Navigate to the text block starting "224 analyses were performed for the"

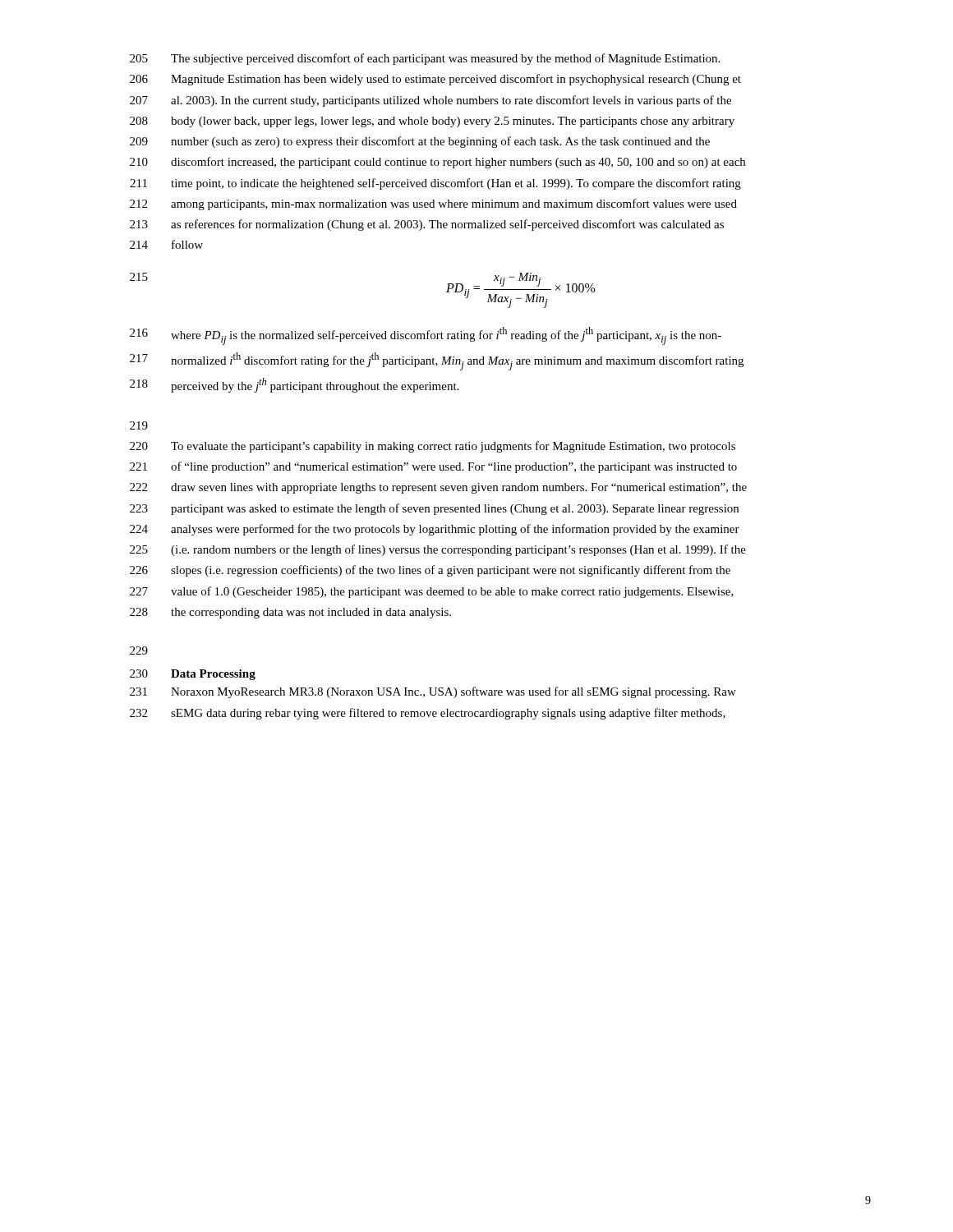tap(489, 529)
